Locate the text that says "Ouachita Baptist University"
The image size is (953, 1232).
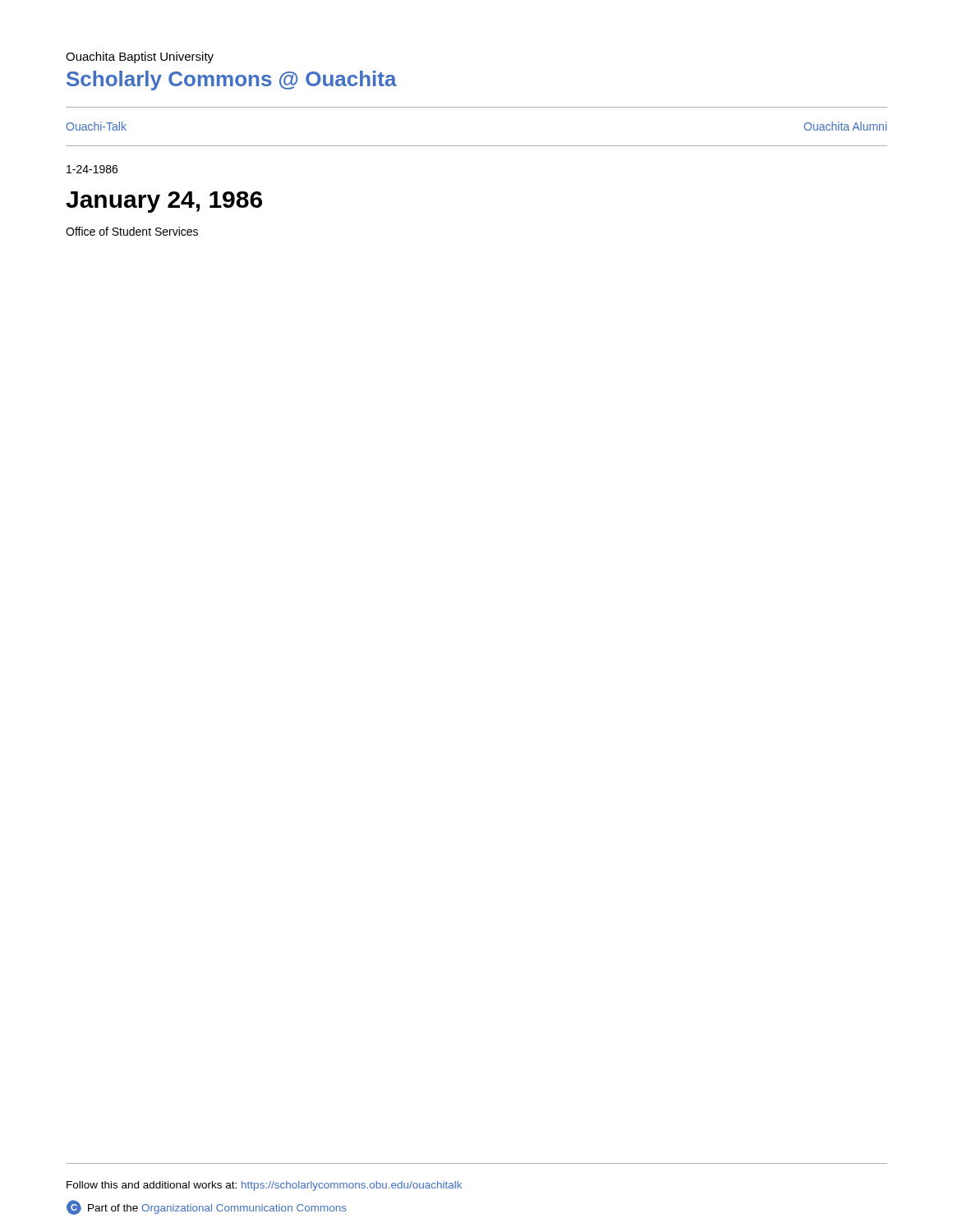tap(140, 56)
